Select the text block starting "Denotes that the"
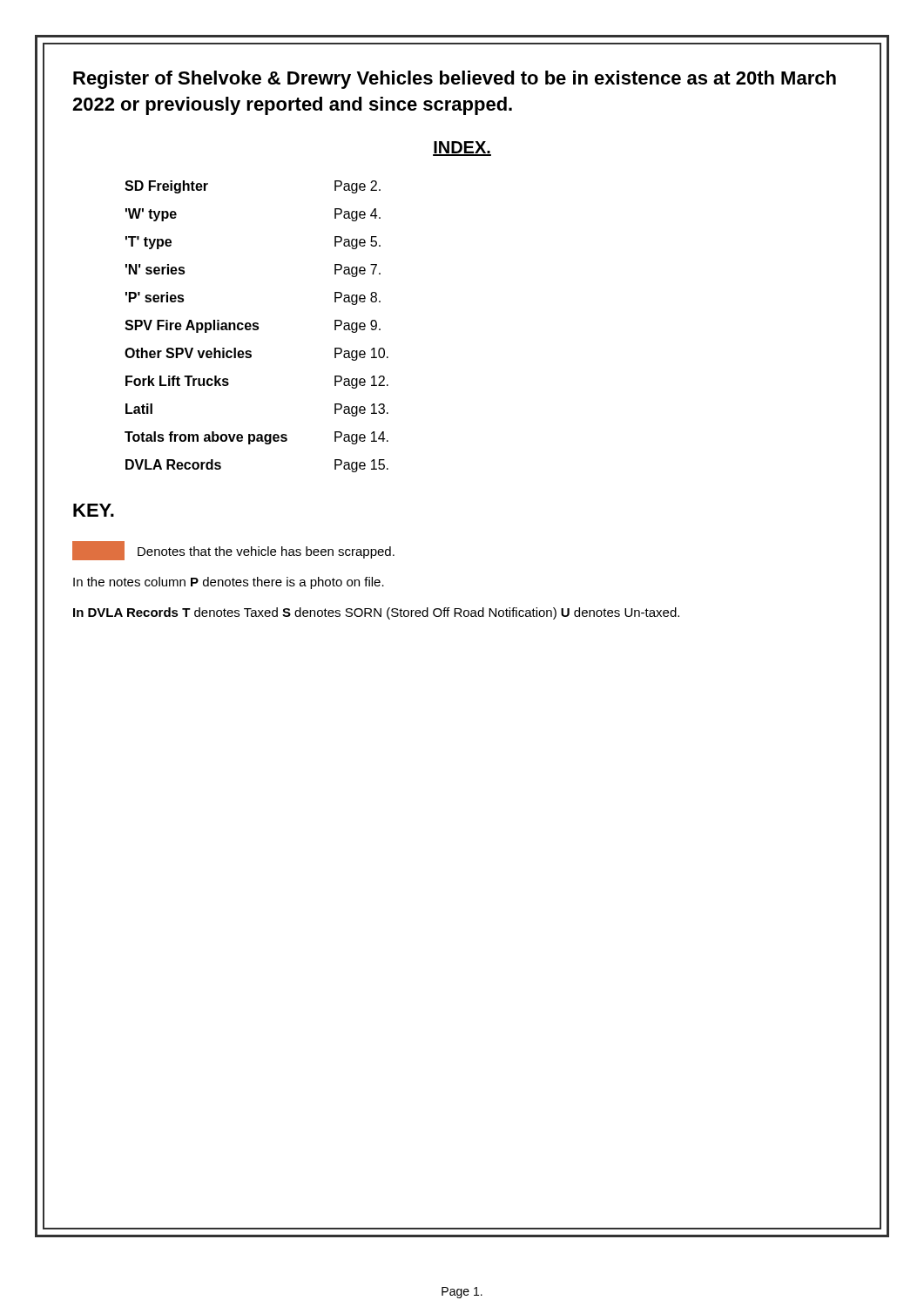Viewport: 924px width, 1307px height. [x=234, y=551]
